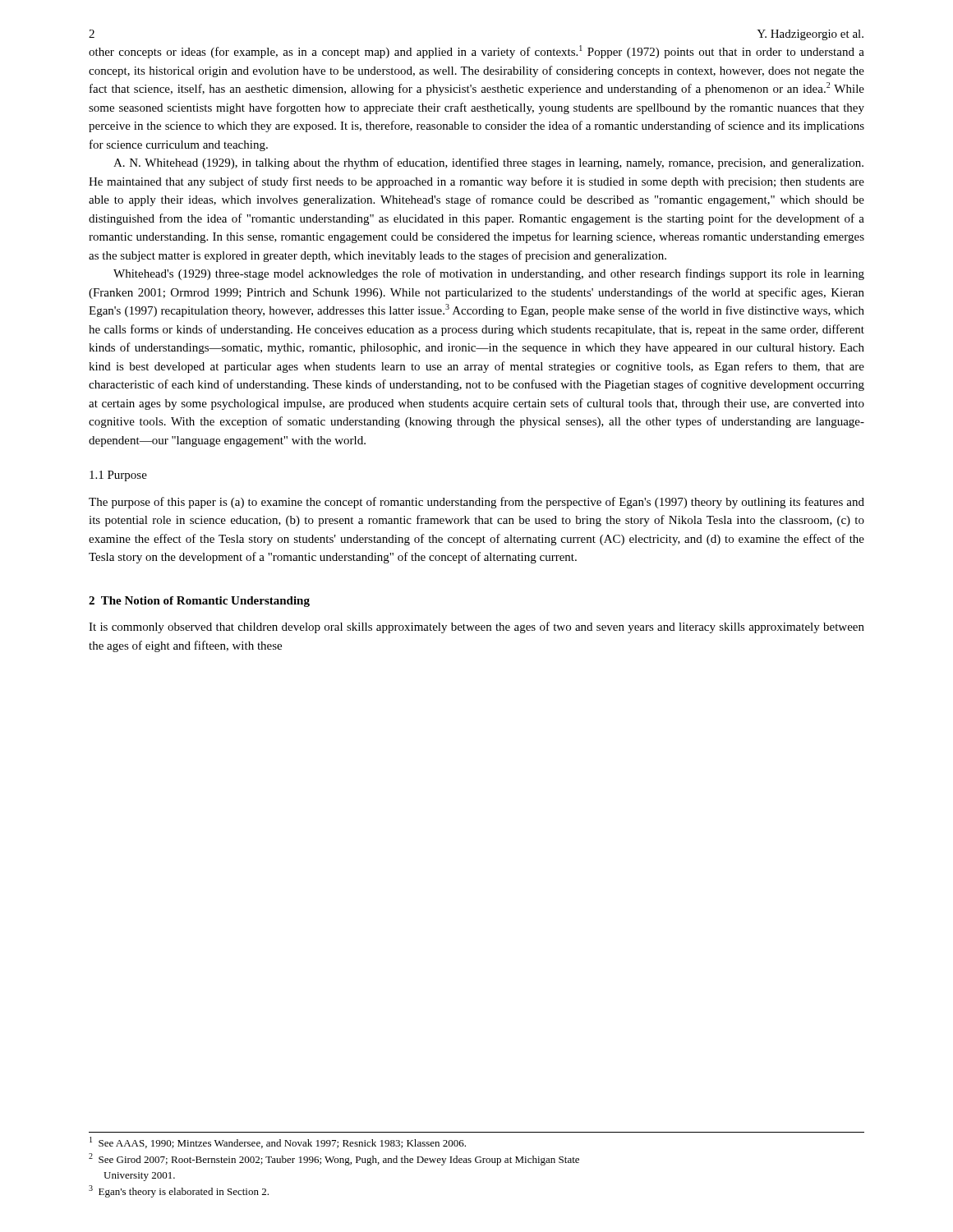Find the block on this page that starts "Whitehead's (1929) three-stage model"

(x=476, y=357)
